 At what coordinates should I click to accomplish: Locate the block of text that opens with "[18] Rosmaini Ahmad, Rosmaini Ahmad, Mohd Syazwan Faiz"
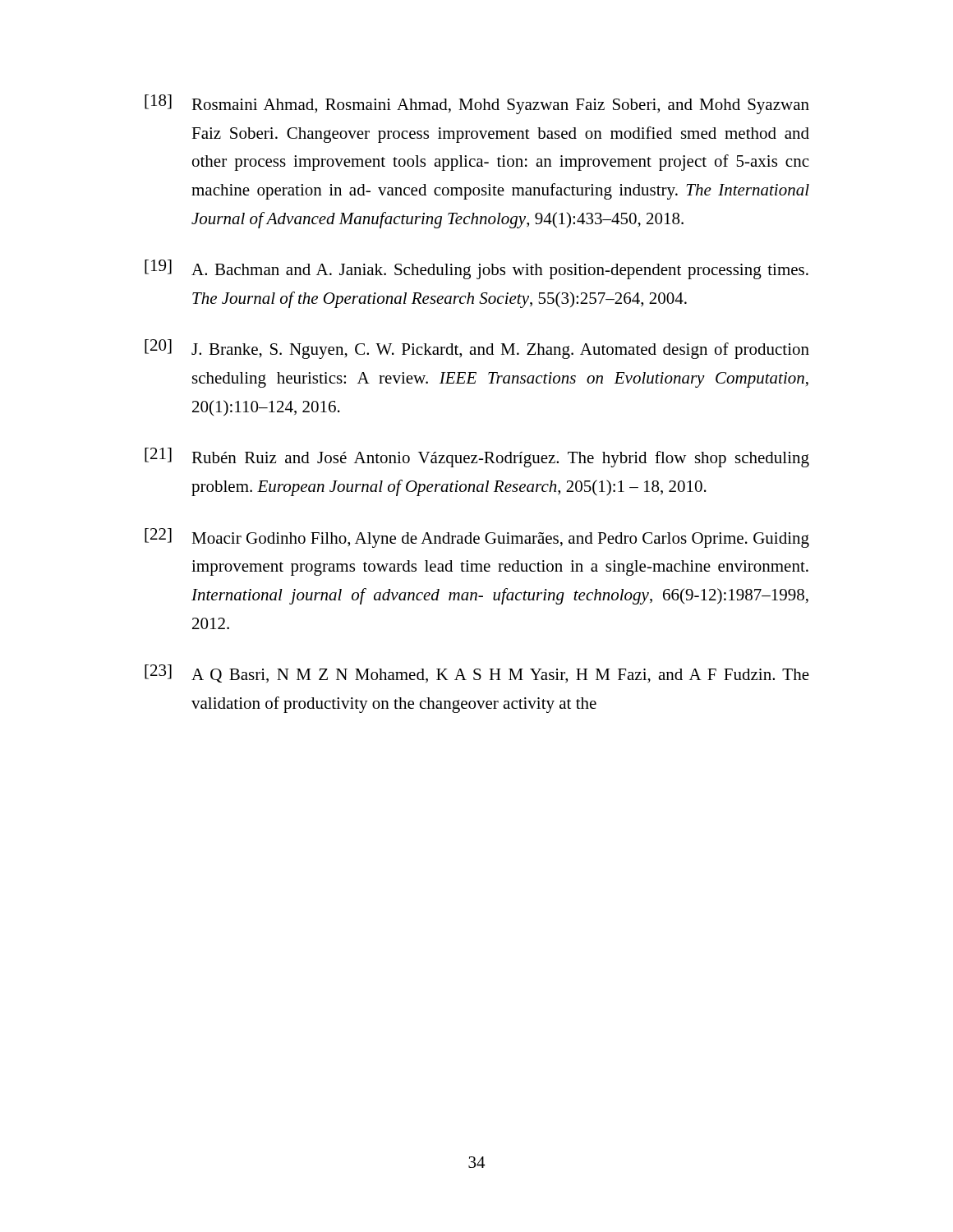476,161
